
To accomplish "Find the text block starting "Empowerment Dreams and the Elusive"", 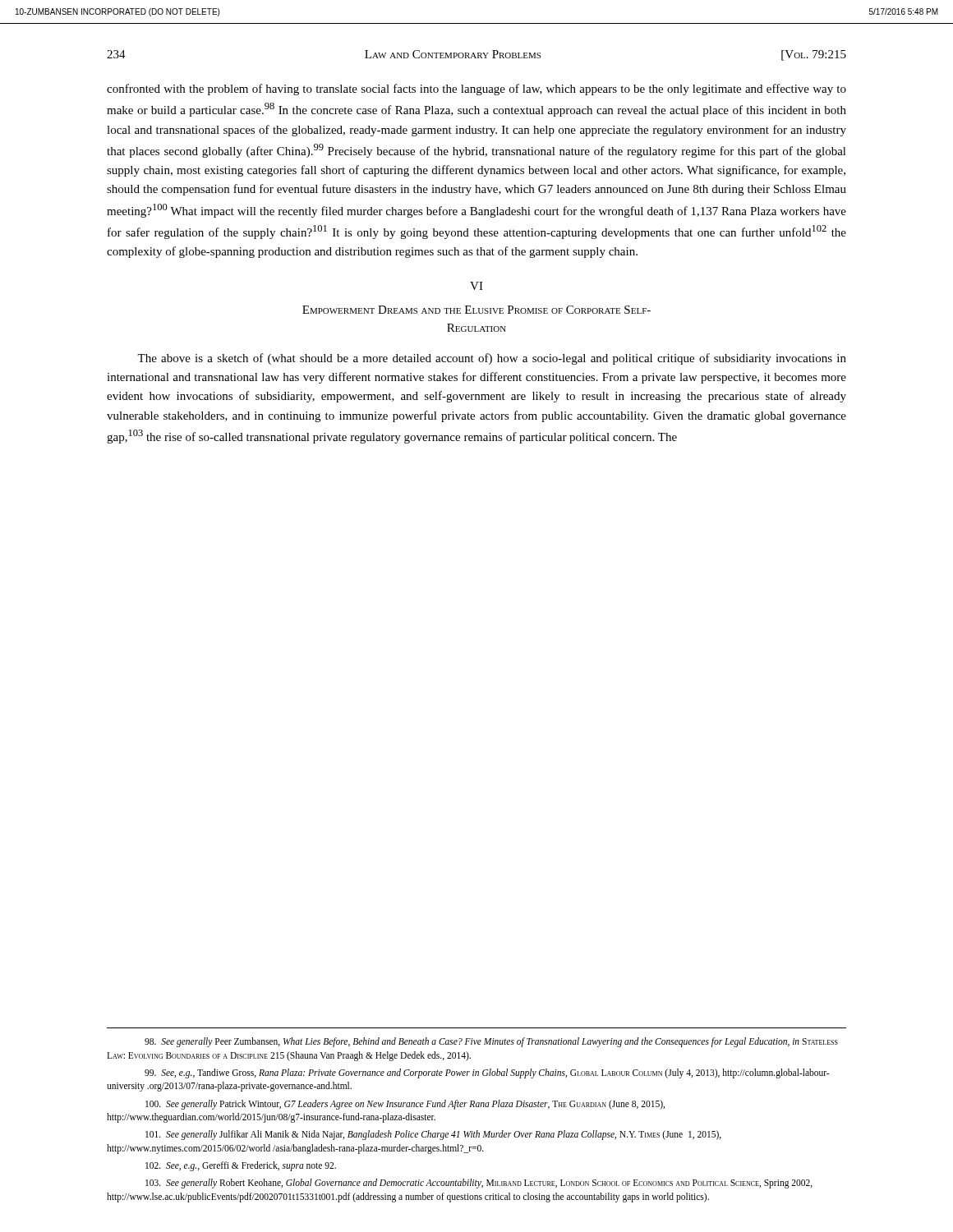I will click(x=476, y=319).
